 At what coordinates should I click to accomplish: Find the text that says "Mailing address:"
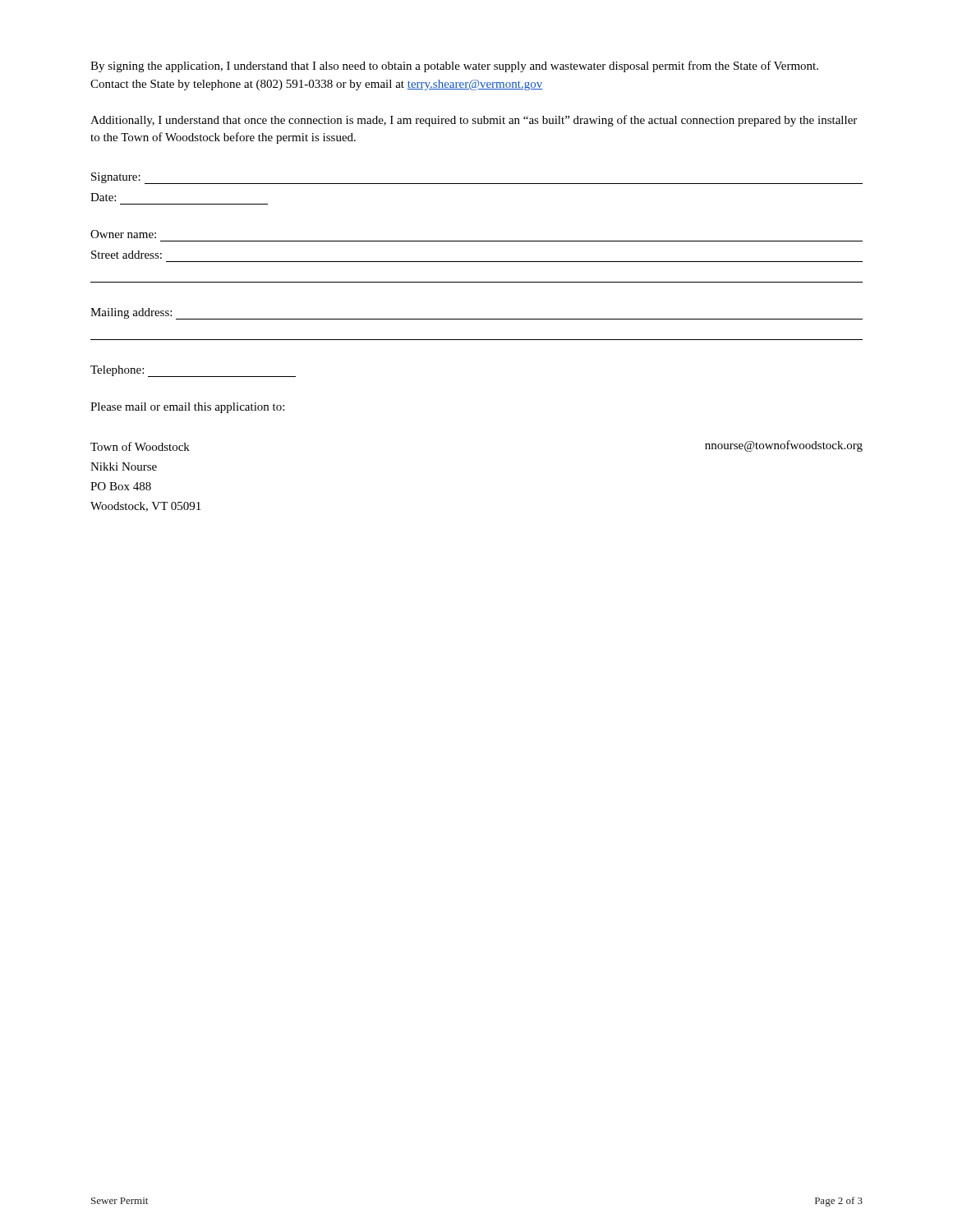point(476,323)
